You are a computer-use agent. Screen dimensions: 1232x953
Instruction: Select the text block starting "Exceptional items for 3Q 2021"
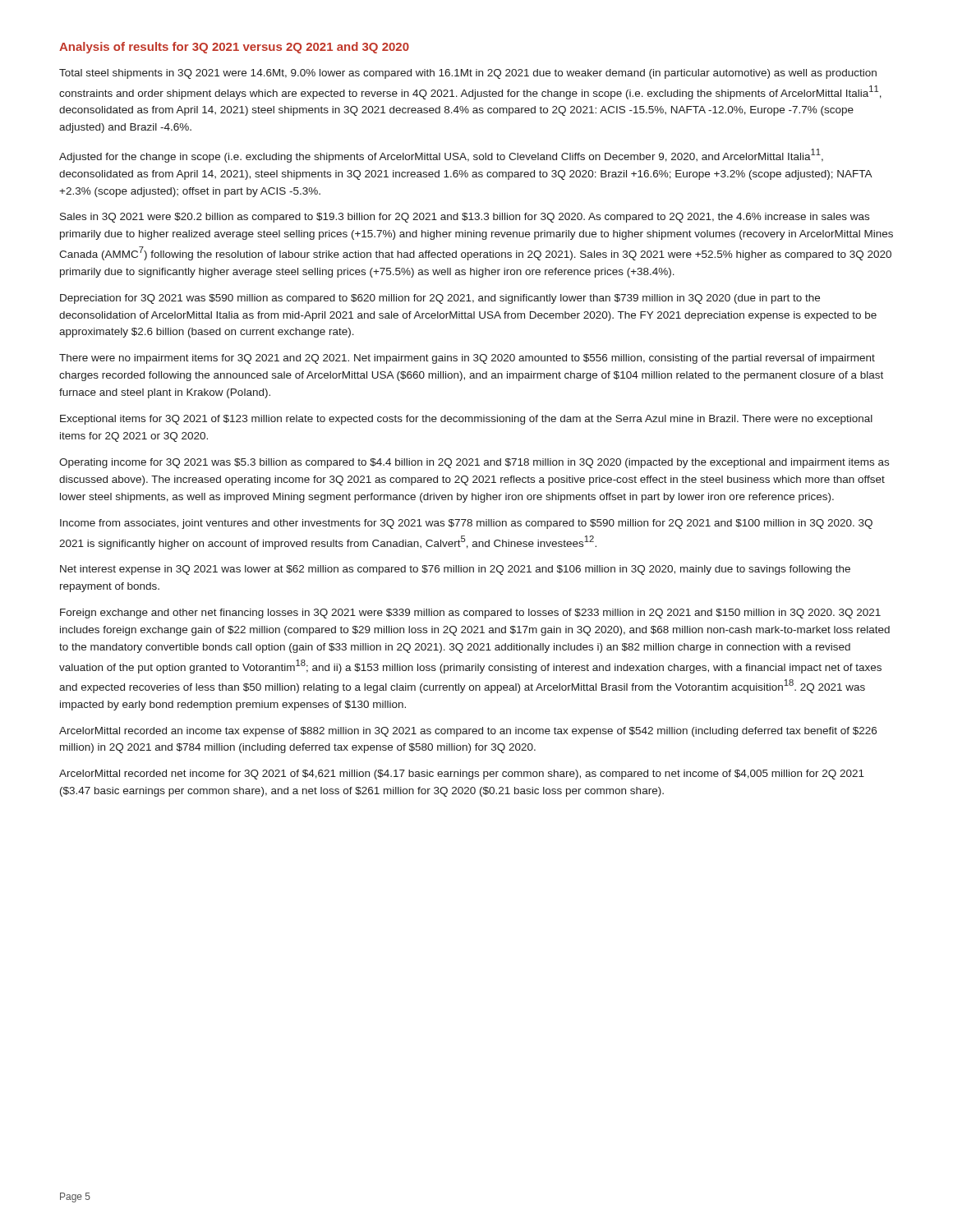tap(466, 427)
